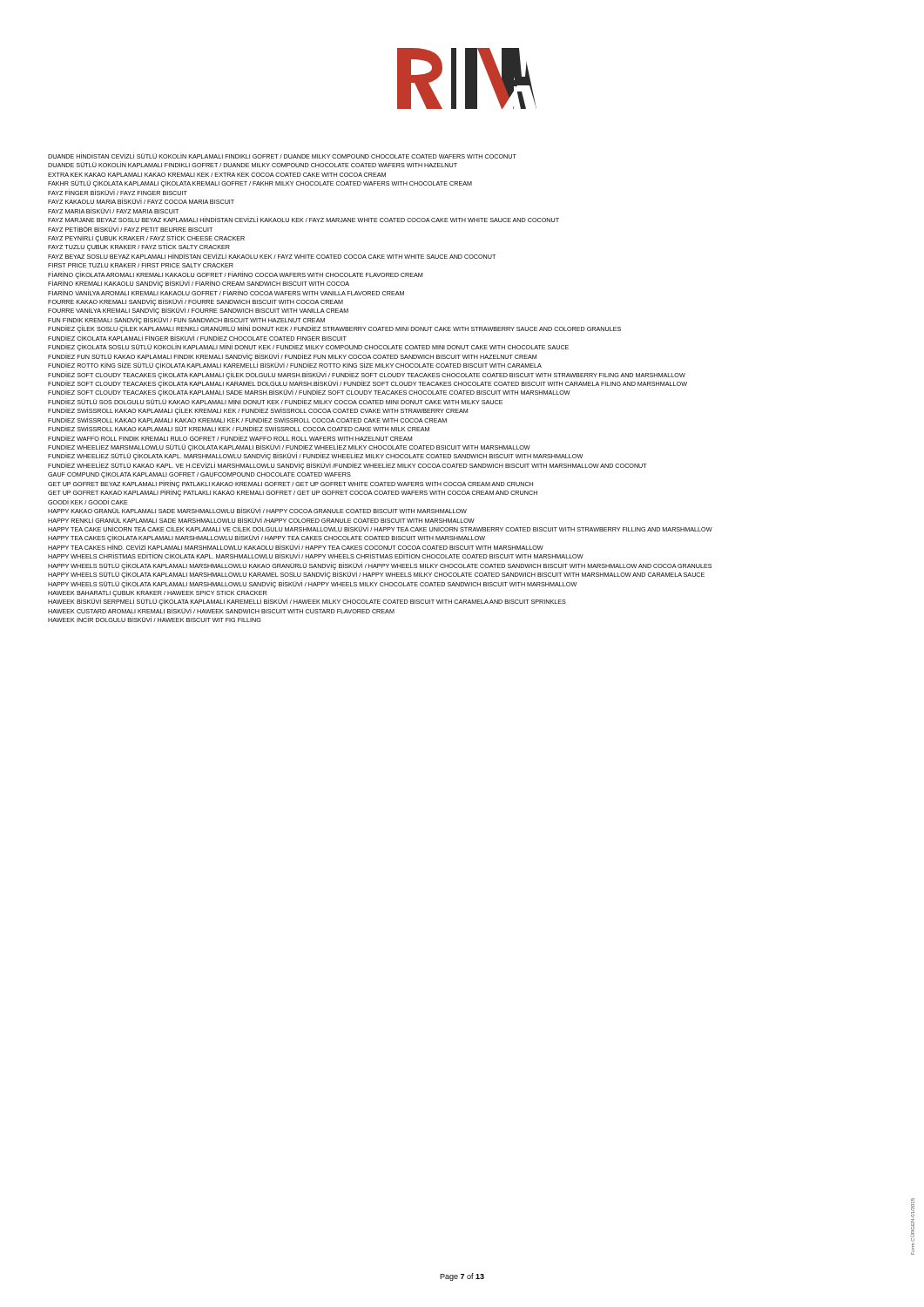This screenshot has width=924, height=1307.
Task: Locate the logo
Action: pyautogui.click(x=462, y=84)
